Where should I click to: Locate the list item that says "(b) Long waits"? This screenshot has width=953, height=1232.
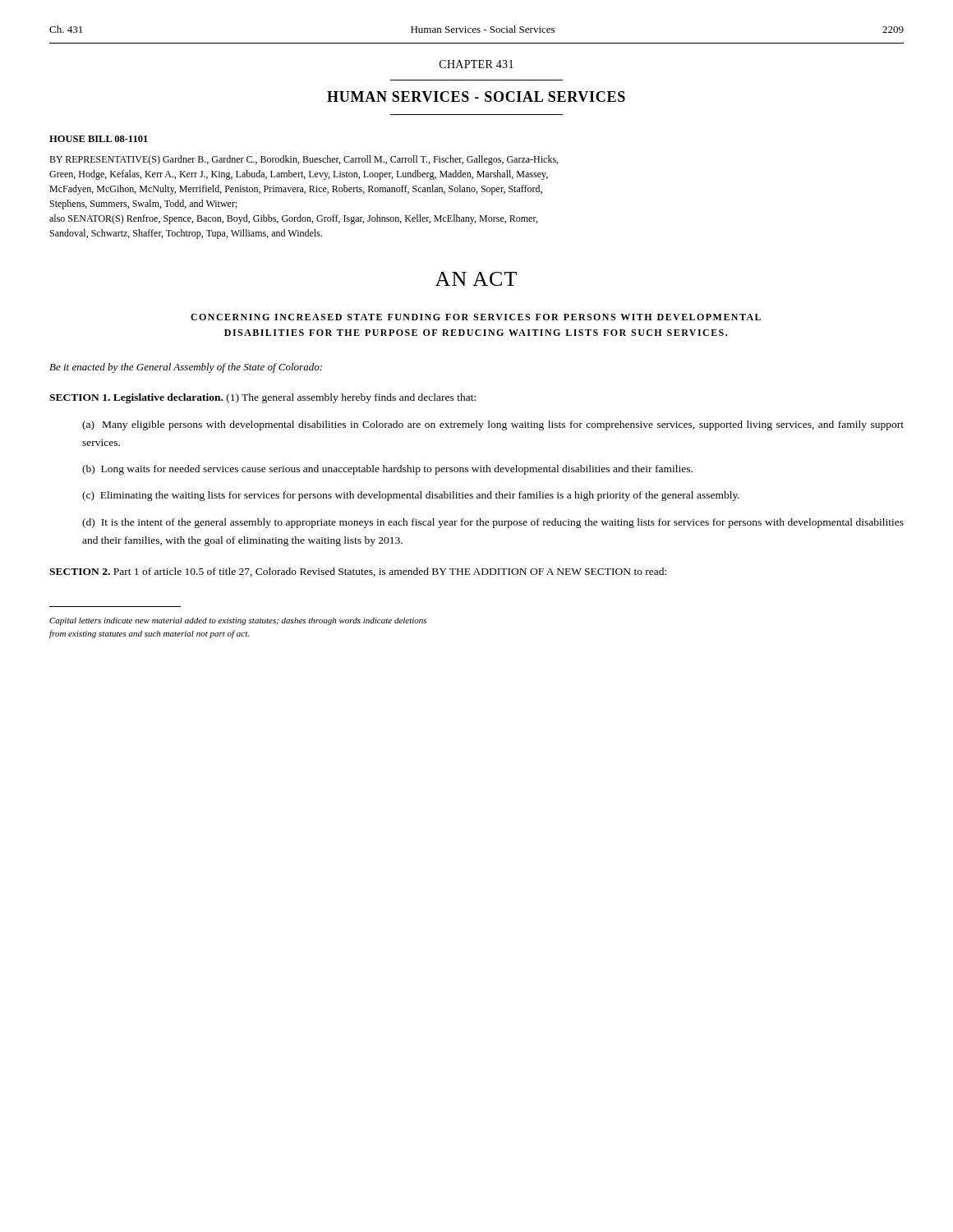(388, 469)
